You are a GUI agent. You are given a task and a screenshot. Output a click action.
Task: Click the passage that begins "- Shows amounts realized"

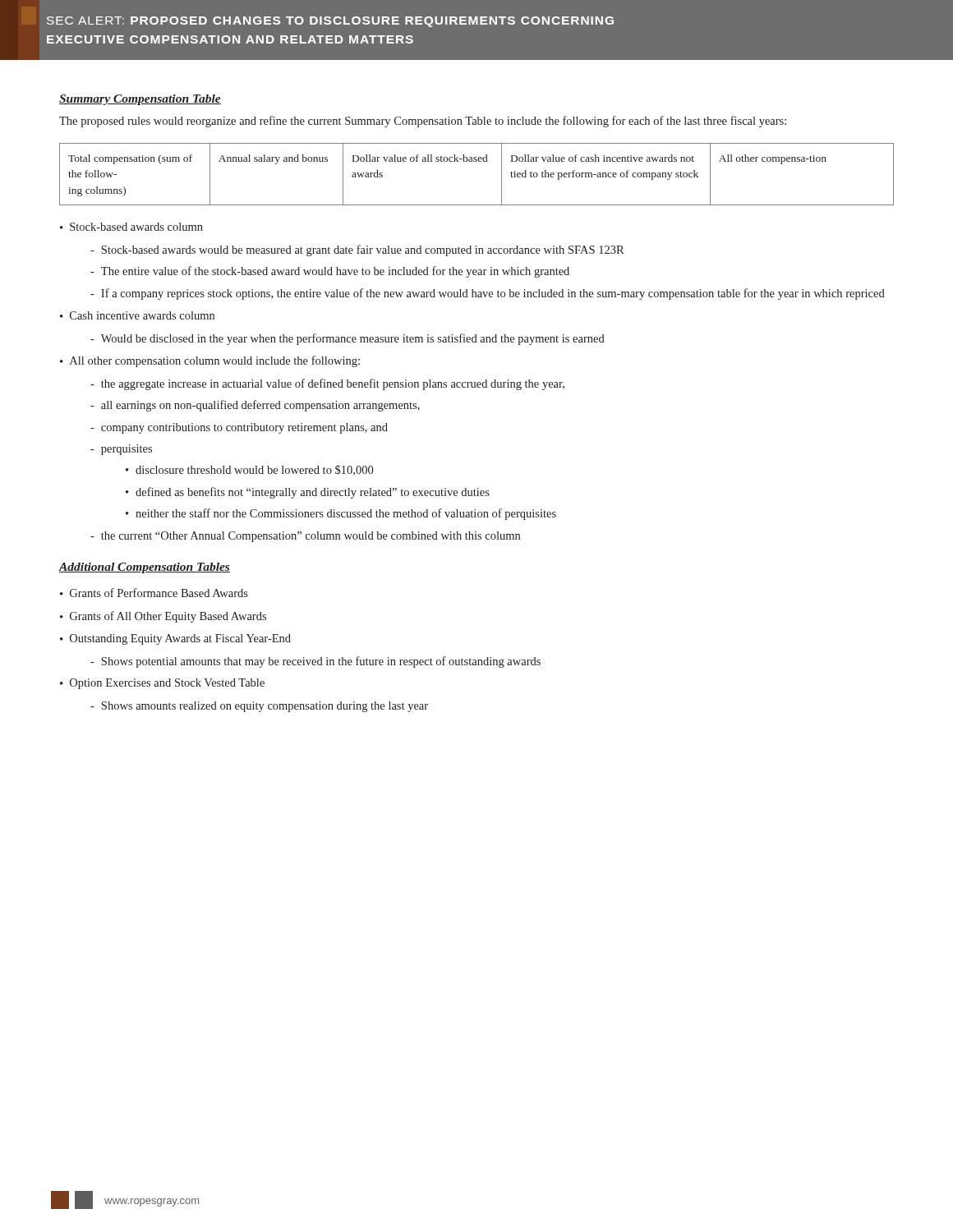pos(259,706)
